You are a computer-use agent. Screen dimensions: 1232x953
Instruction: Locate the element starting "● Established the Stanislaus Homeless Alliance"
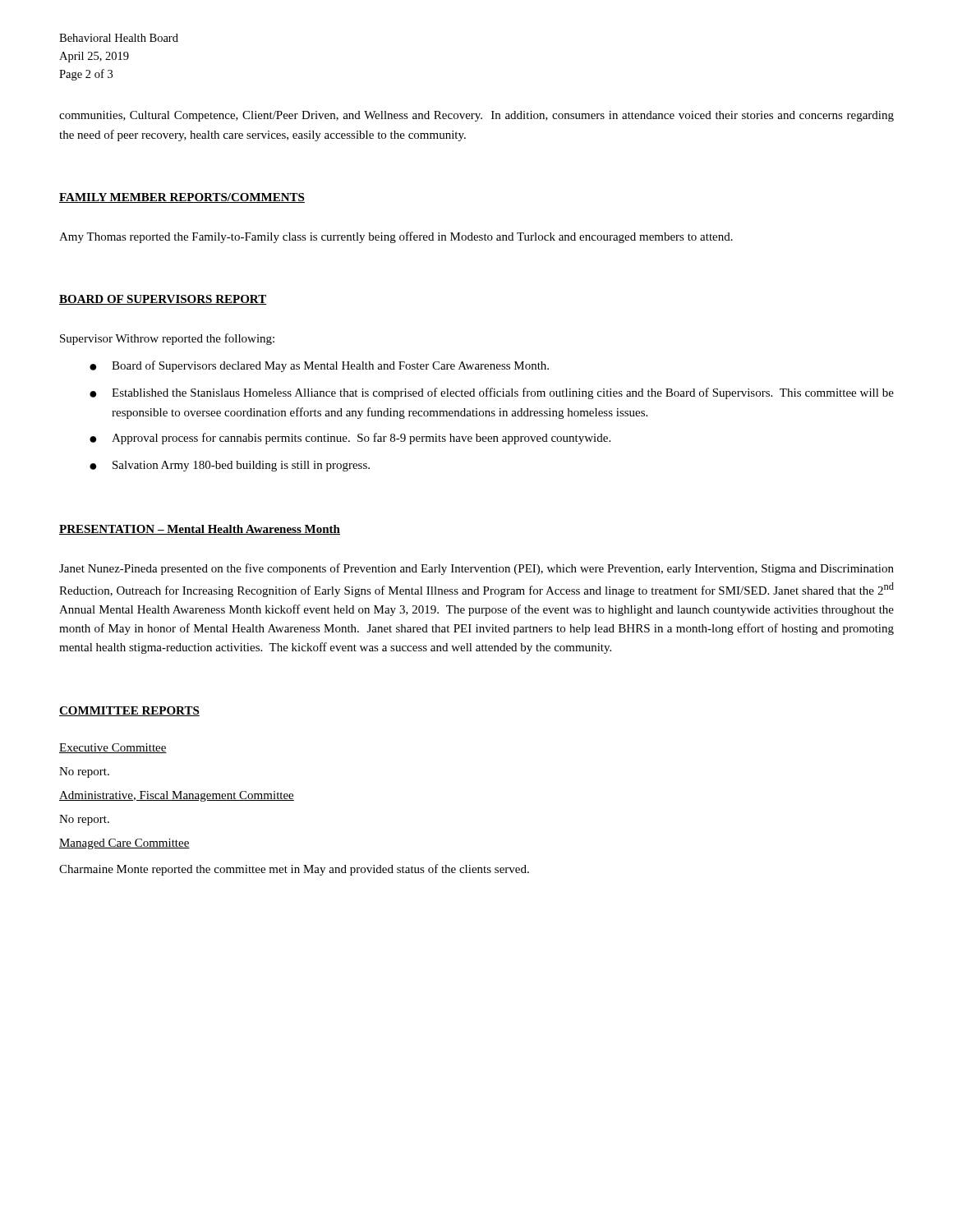[x=491, y=403]
